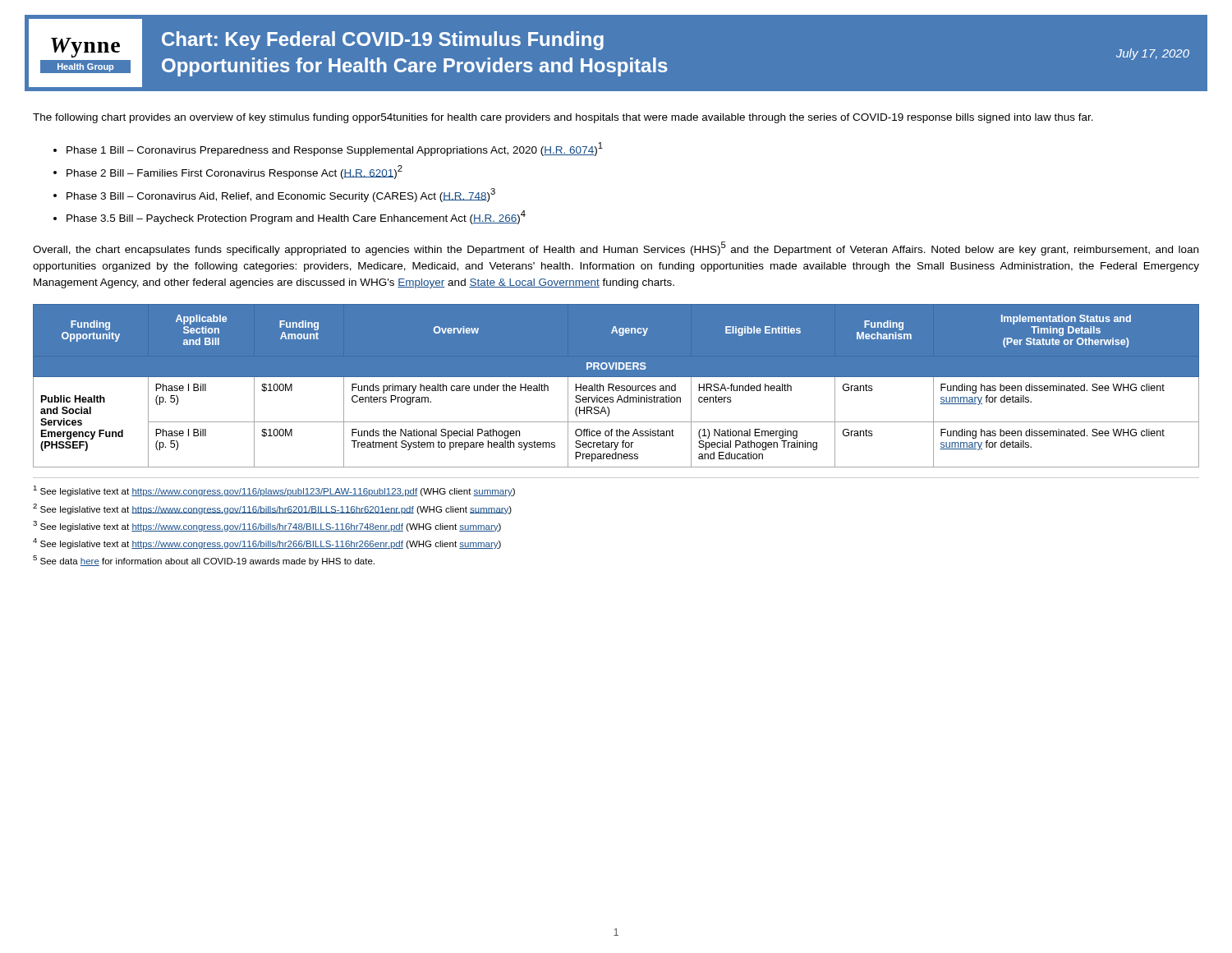1232x953 pixels.
Task: Point to the block starting "4 See legislative text at"
Action: pos(267,542)
